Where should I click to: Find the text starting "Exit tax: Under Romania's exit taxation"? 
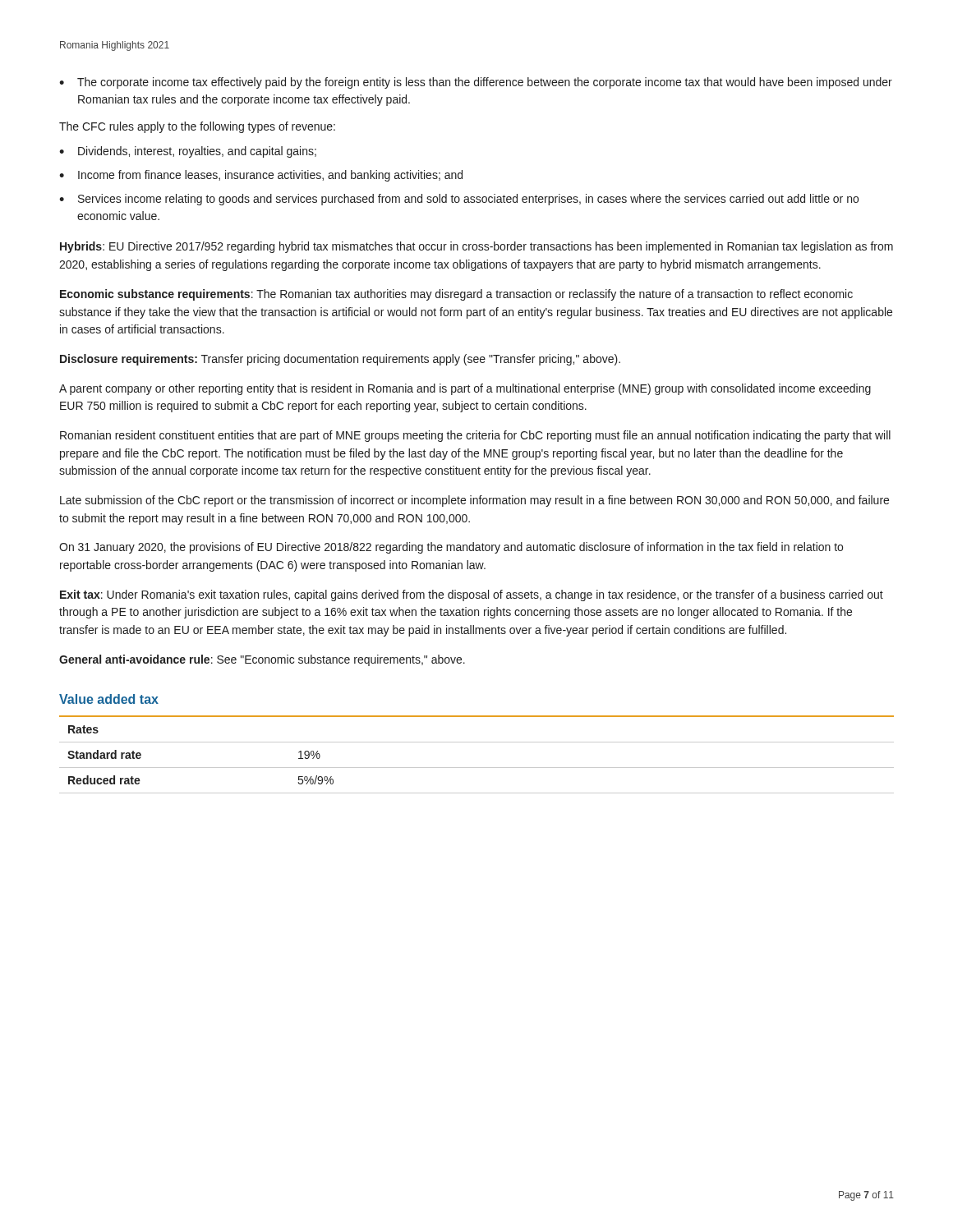471,612
